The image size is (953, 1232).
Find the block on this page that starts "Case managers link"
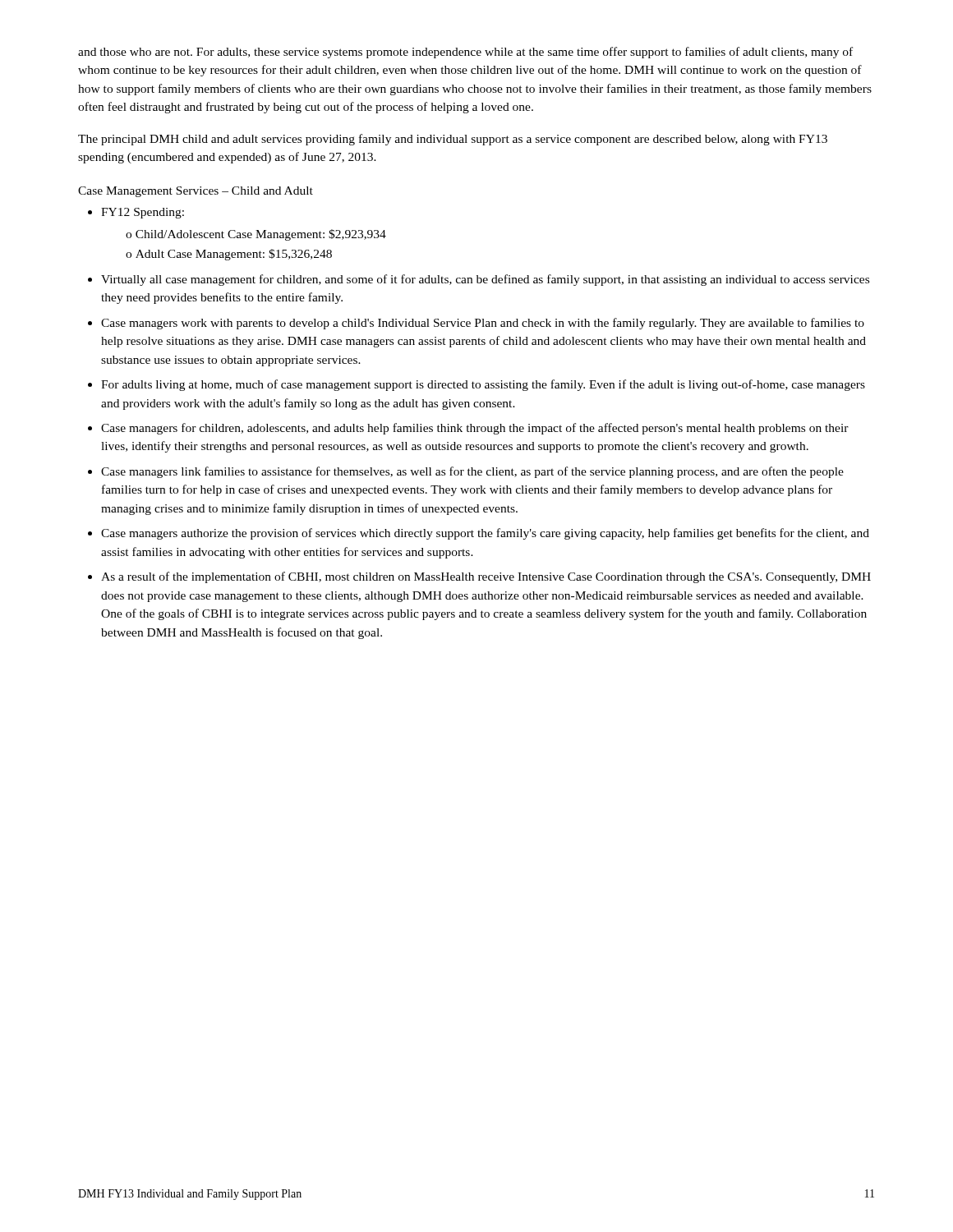pyautogui.click(x=472, y=489)
